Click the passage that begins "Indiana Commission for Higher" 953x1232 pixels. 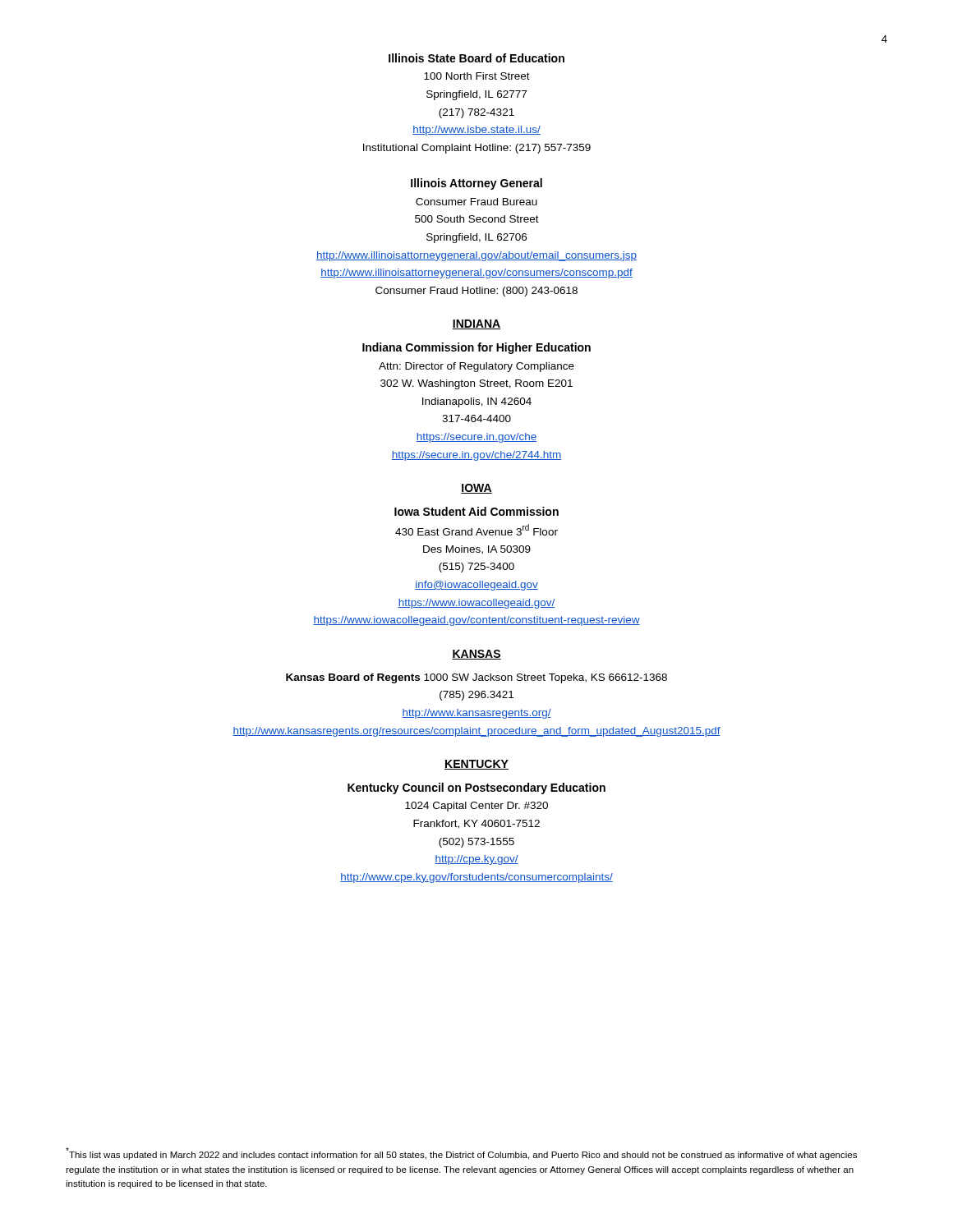[x=476, y=400]
